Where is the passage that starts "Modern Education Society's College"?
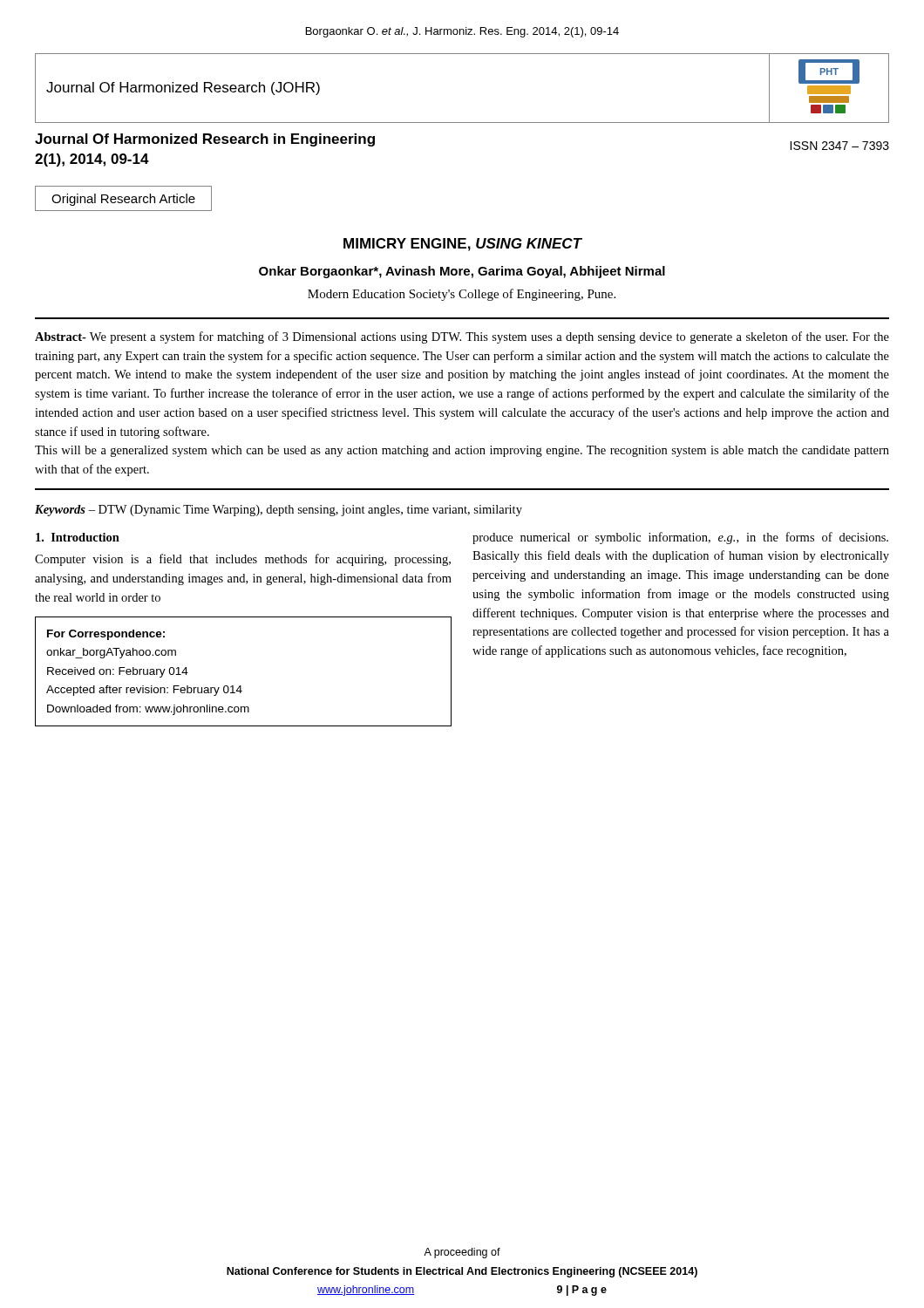The height and width of the screenshot is (1308, 924). point(462,294)
